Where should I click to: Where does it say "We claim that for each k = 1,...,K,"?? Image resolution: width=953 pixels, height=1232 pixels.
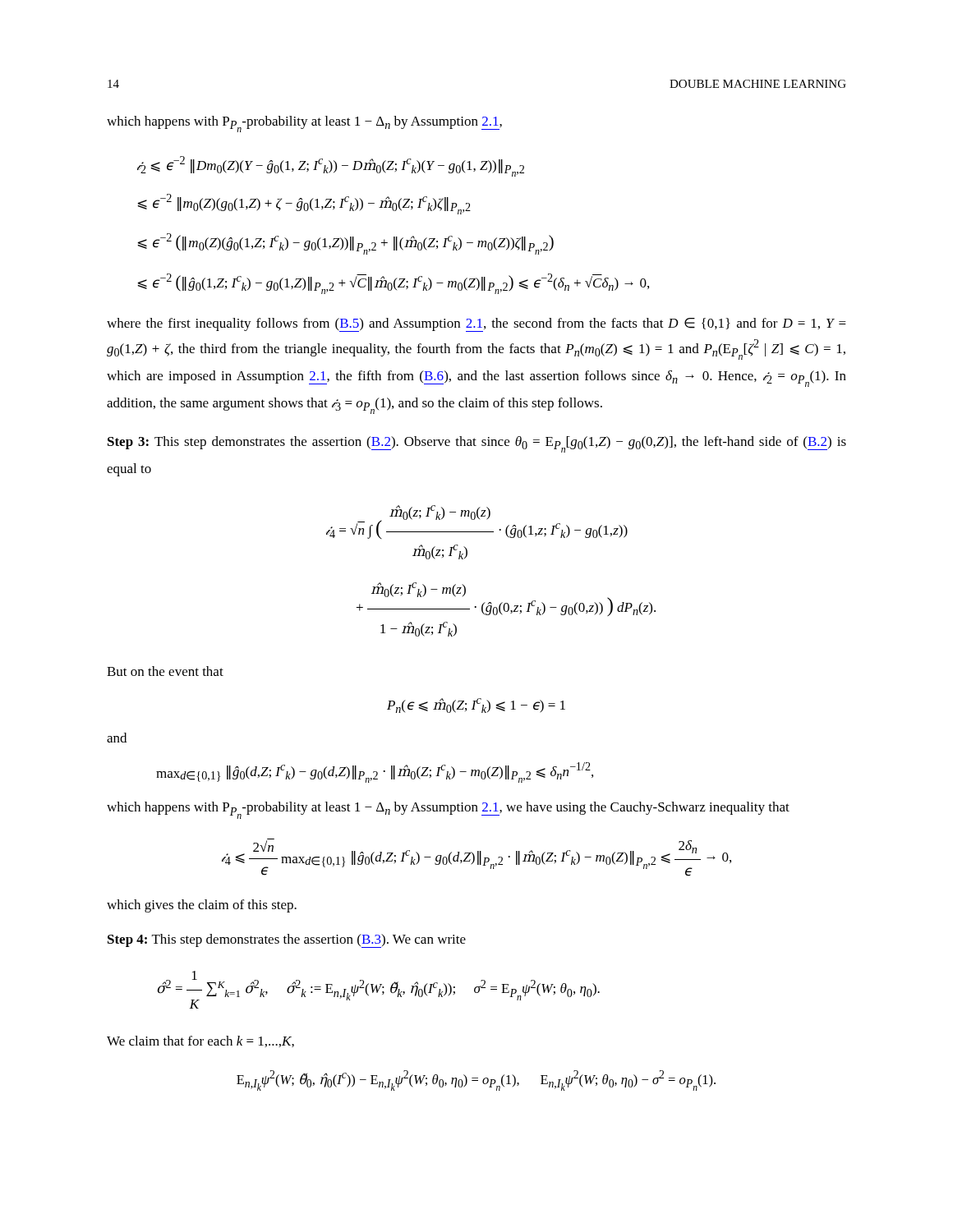(201, 1041)
